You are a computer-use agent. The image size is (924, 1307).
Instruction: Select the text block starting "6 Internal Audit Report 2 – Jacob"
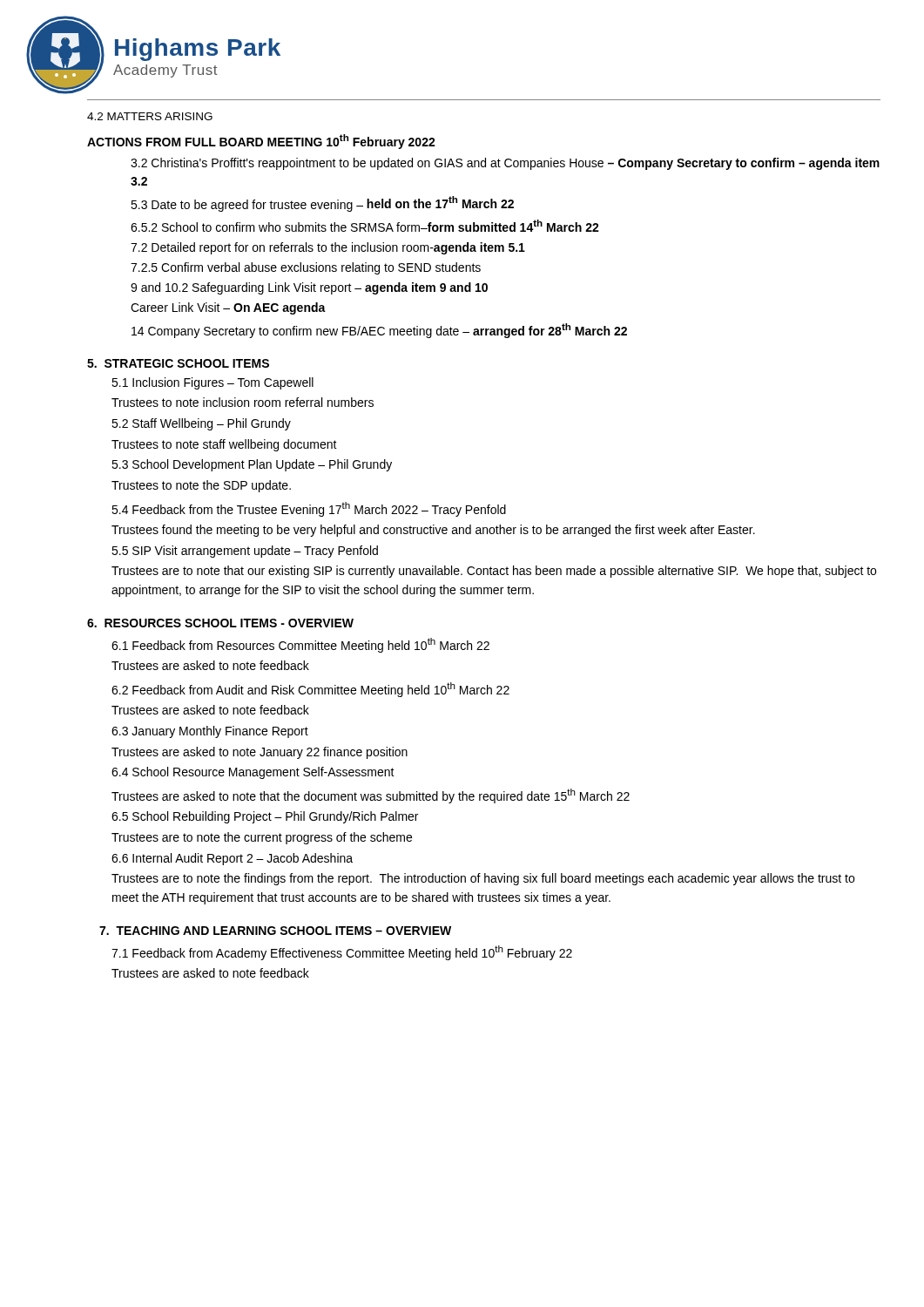pyautogui.click(x=232, y=859)
